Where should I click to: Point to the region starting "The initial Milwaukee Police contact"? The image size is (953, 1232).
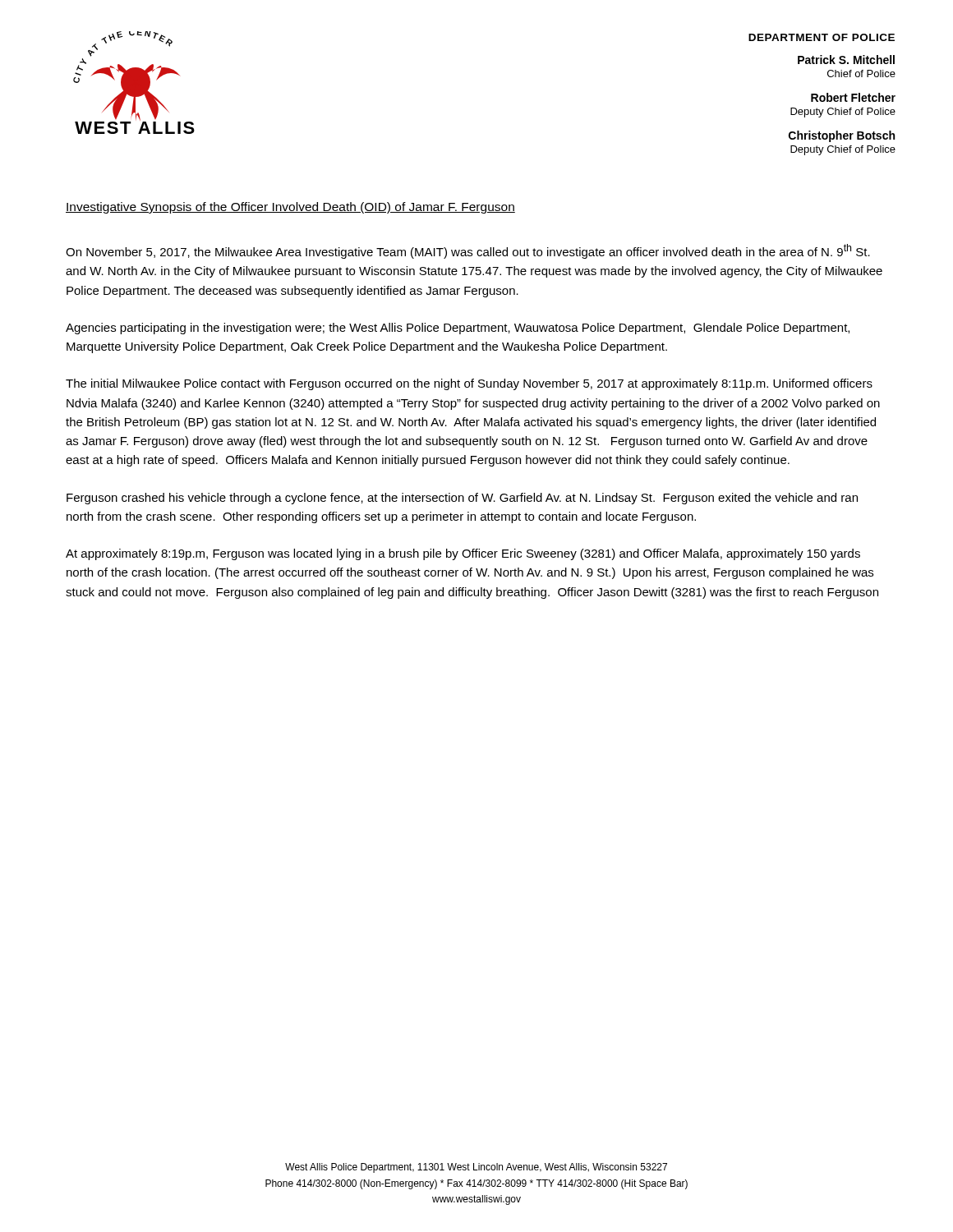(x=473, y=422)
